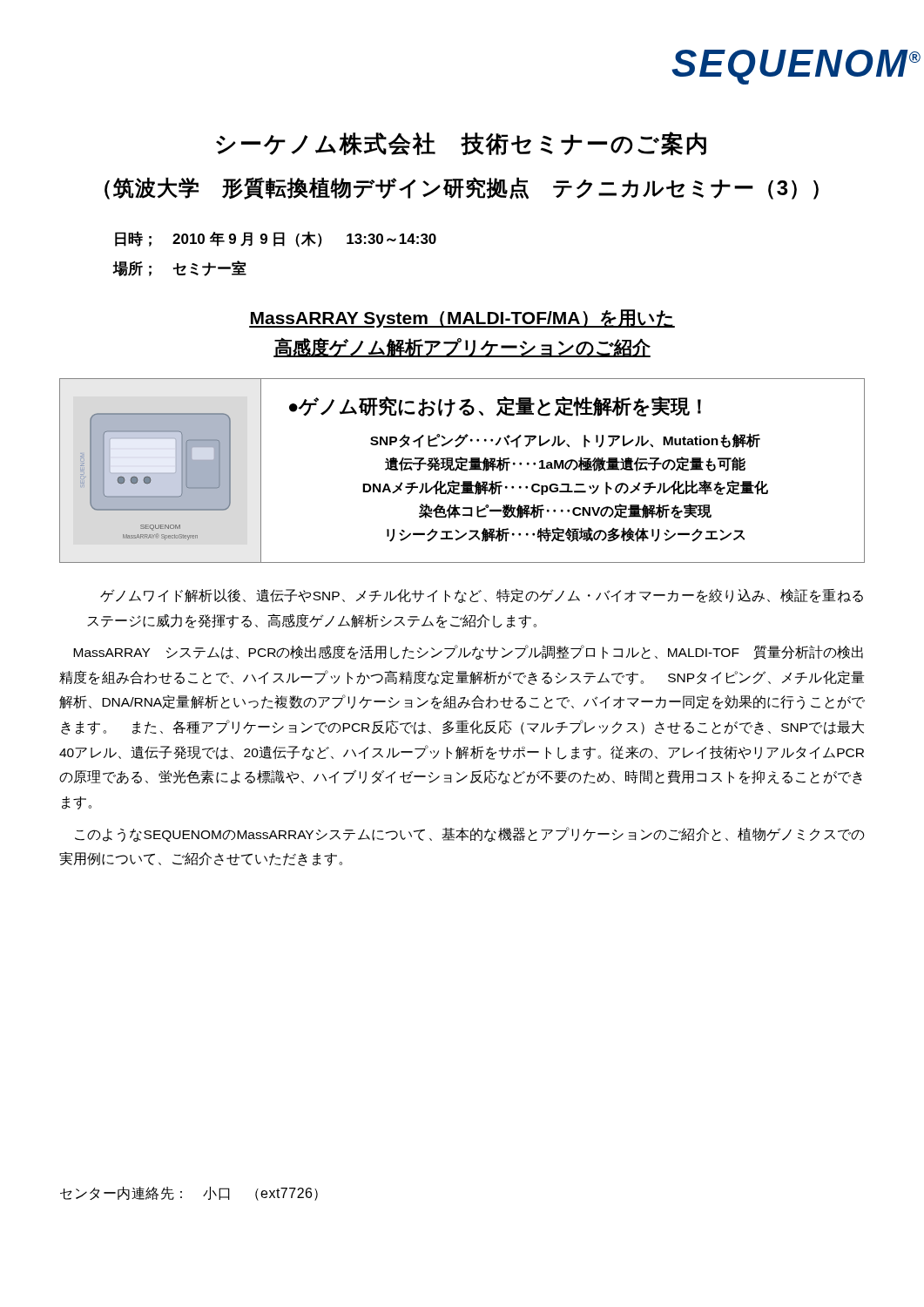The height and width of the screenshot is (1307, 924).
Task: Click on the region starting "MassARRAY System（MALDI-TOF/MA）を用いた高感度ゲノム解析アプリケーションのご紹介"
Action: pos(462,332)
